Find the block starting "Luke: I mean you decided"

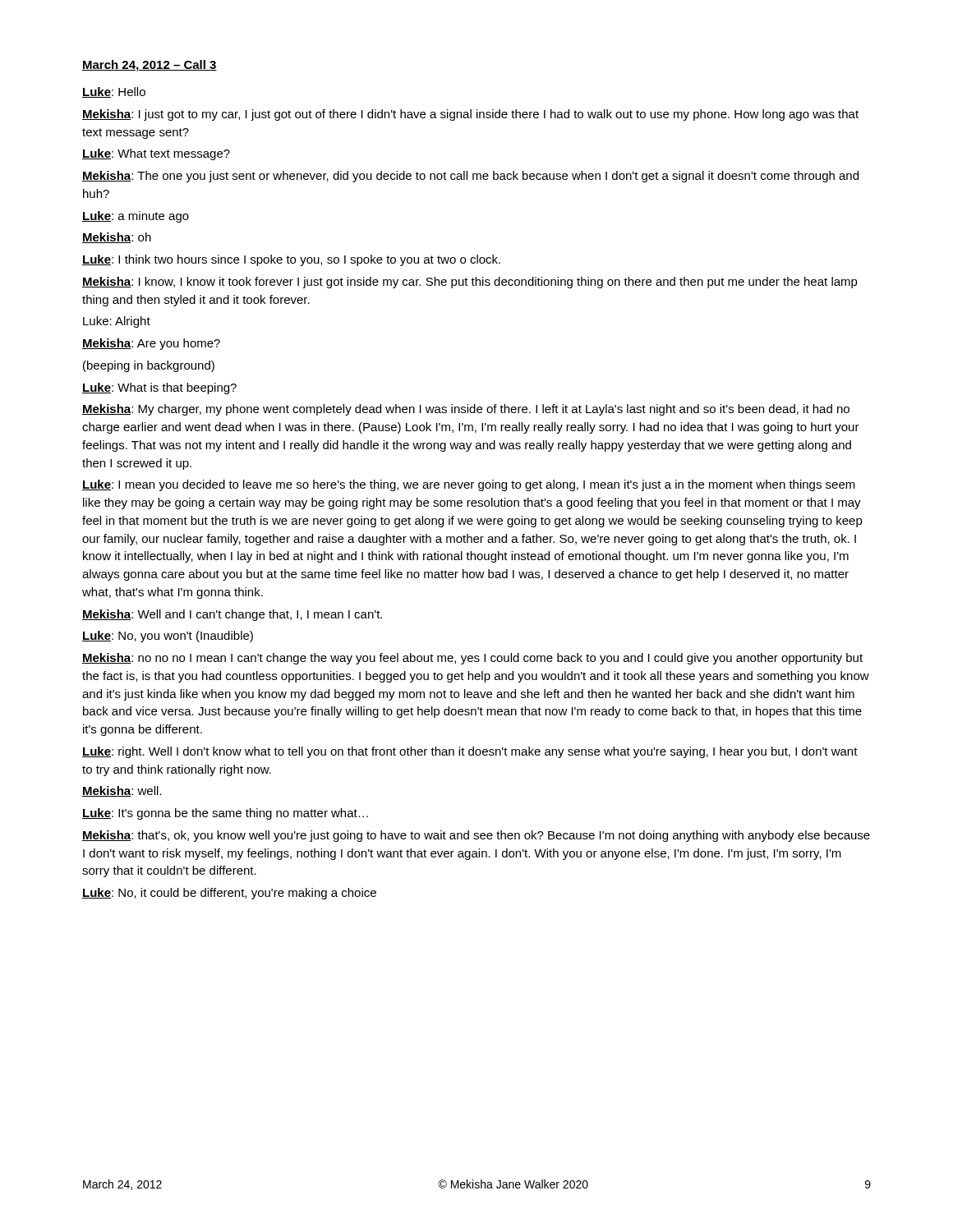pyautogui.click(x=472, y=538)
